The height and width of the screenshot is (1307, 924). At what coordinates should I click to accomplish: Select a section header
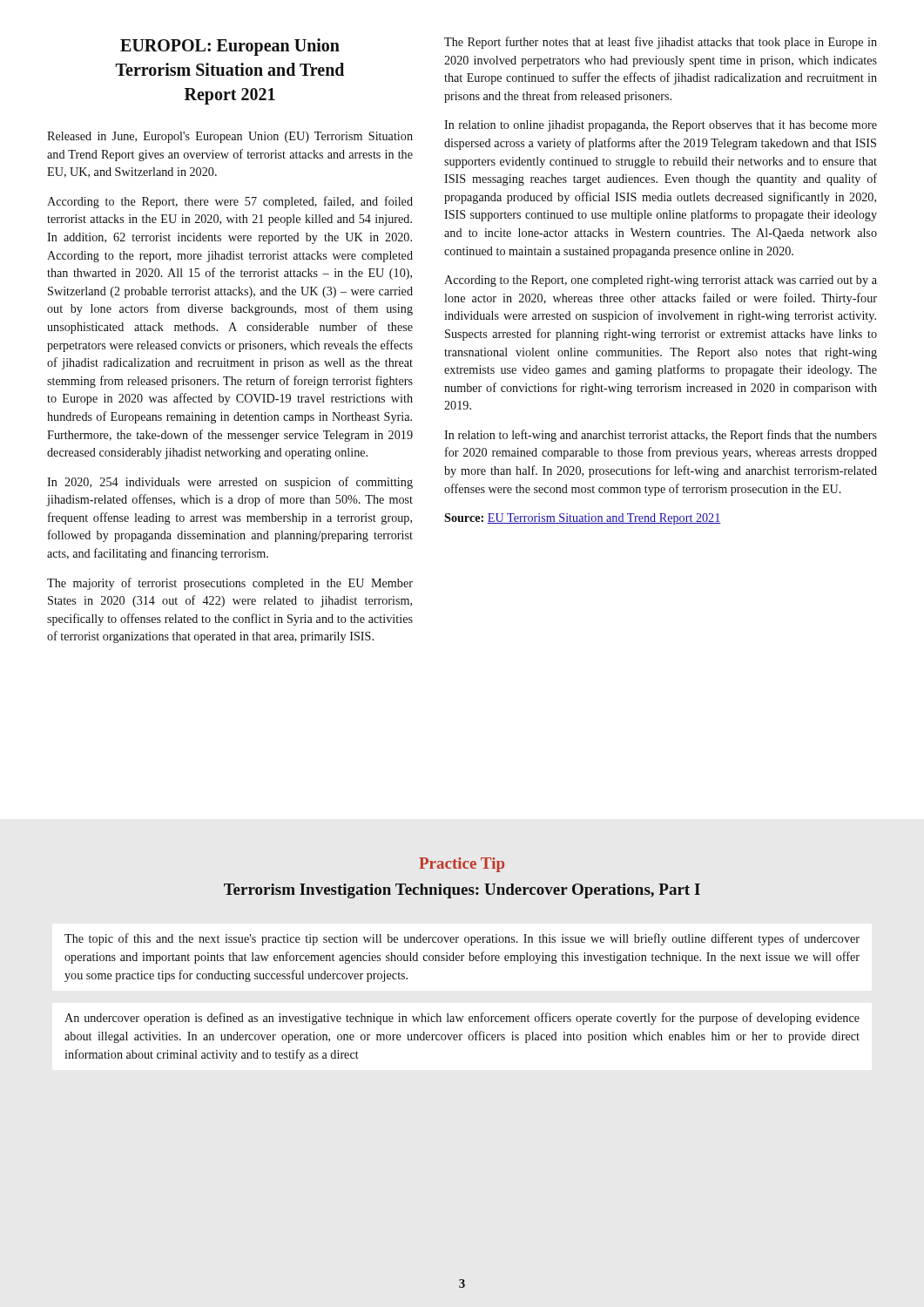point(462,863)
